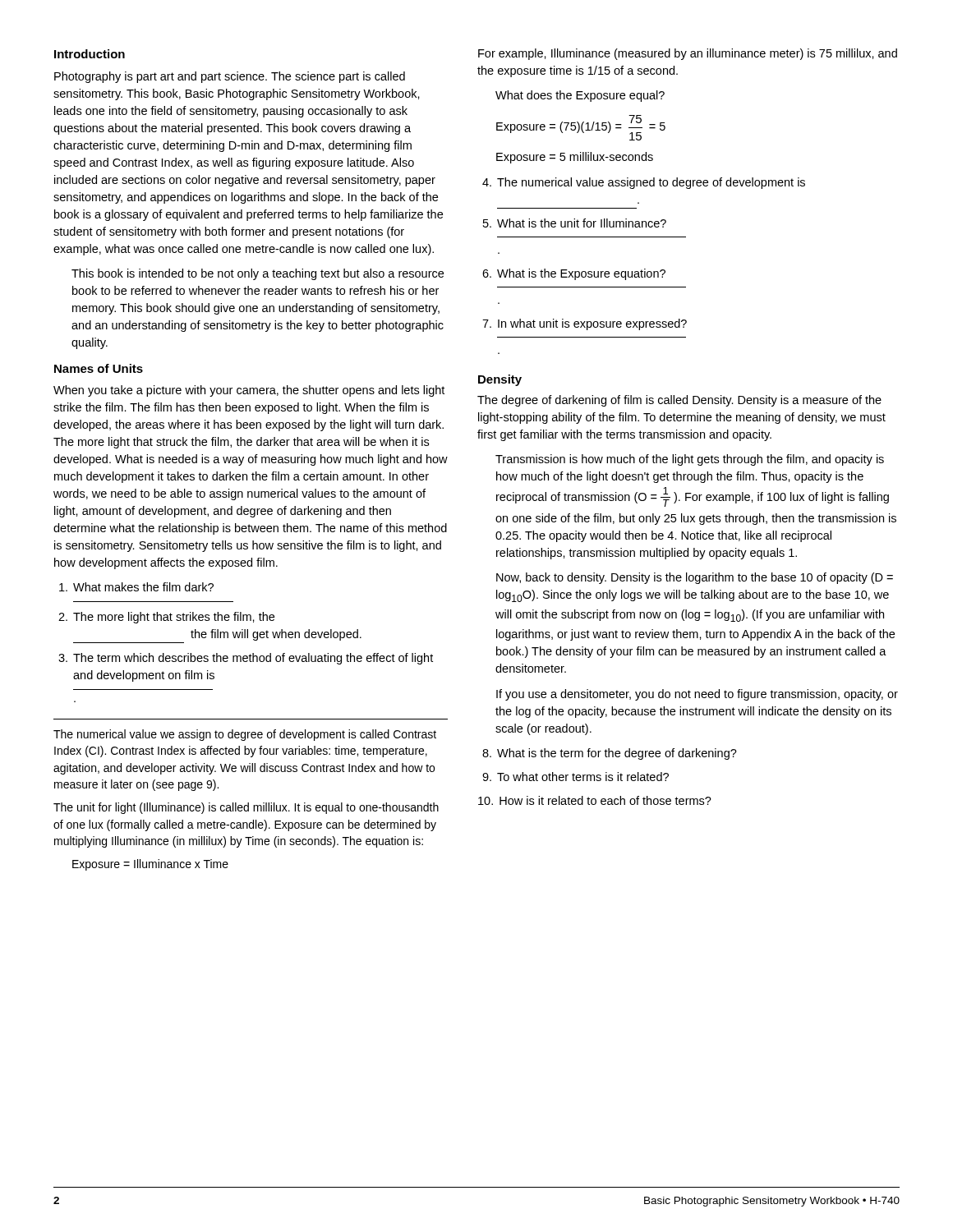This screenshot has width=953, height=1232.
Task: Find the list item with the text "4. The numerical value assigned to degree of"
Action: 688,191
